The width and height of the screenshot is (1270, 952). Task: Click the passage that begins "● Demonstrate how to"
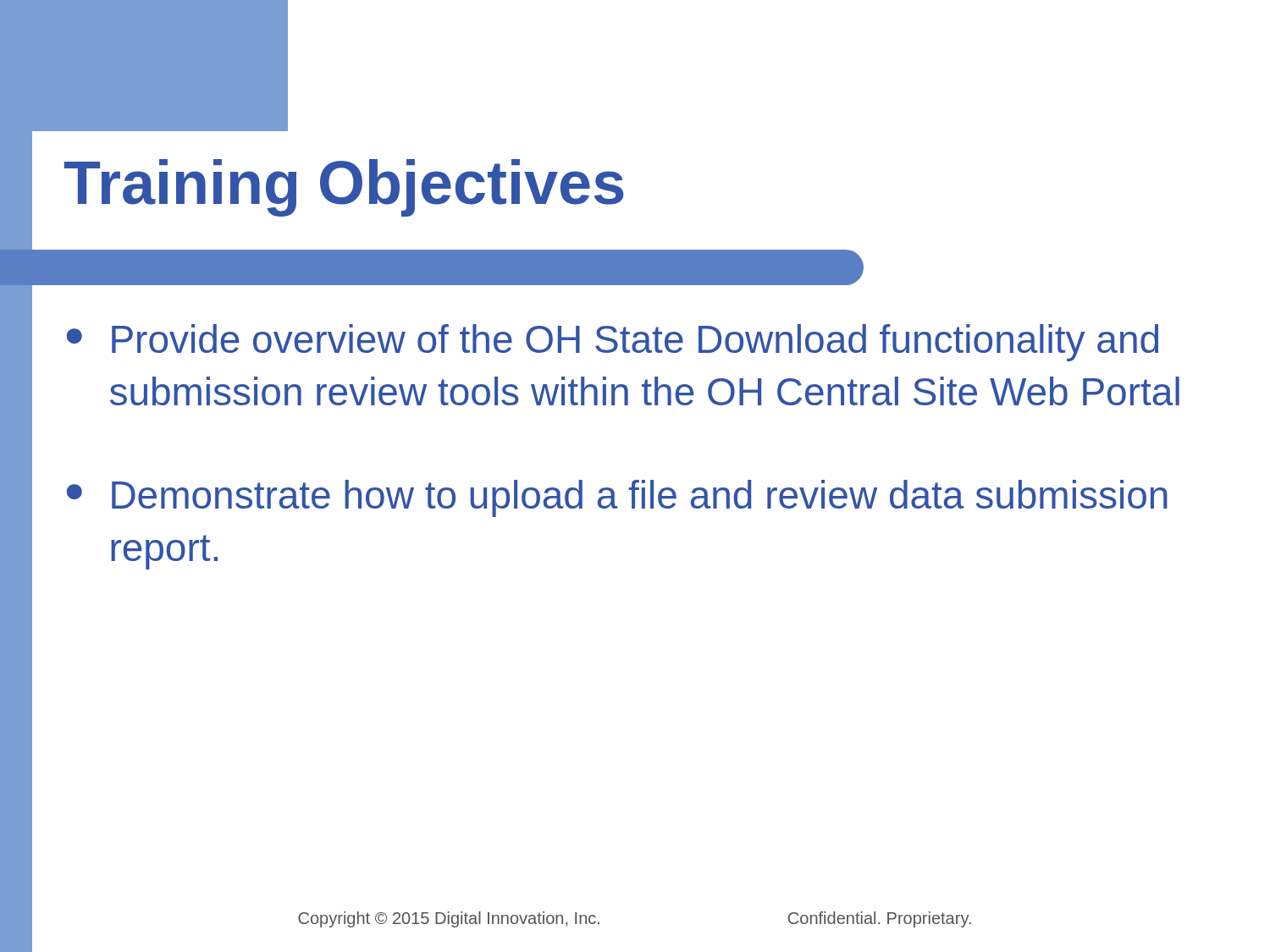pyautogui.click(x=641, y=522)
